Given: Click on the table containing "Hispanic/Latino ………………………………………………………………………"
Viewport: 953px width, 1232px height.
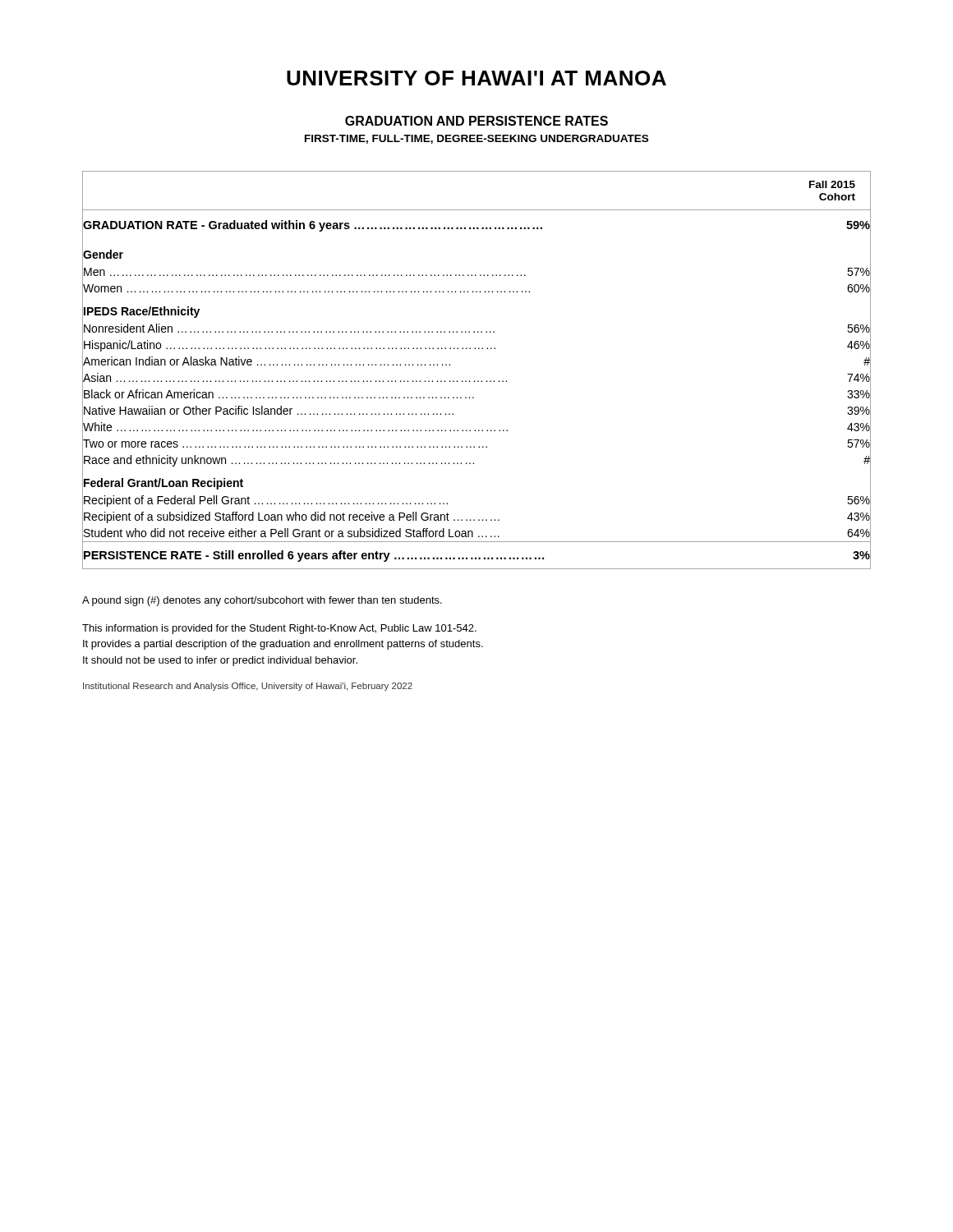Looking at the screenshot, I should (476, 370).
